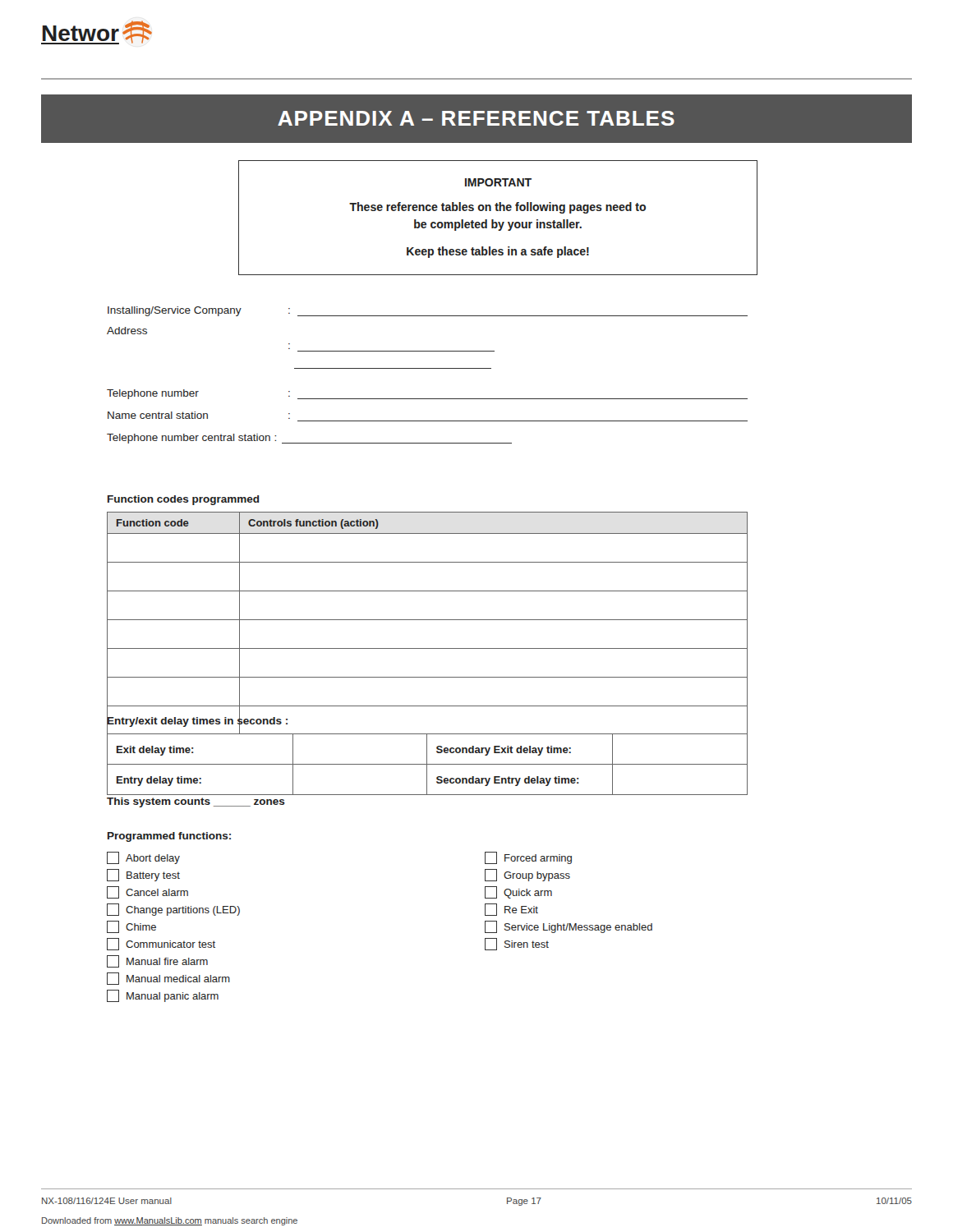The height and width of the screenshot is (1232, 953).
Task: Find the list item that says "Manual panic alarm"
Action: pos(163,996)
